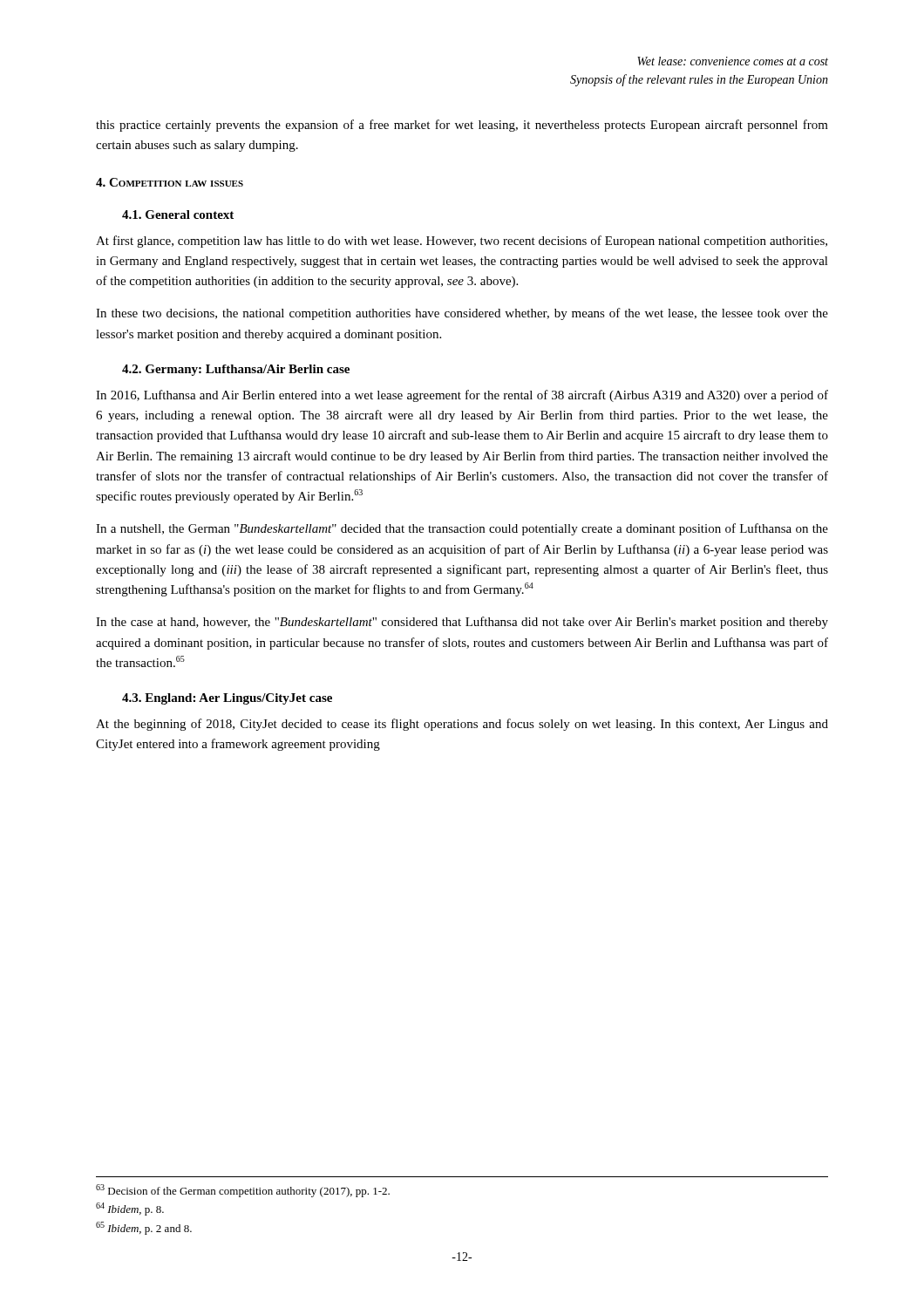Image resolution: width=924 pixels, height=1308 pixels.
Task: Find the text starting "this practice certainly prevents the expansion of a"
Action: coord(462,135)
